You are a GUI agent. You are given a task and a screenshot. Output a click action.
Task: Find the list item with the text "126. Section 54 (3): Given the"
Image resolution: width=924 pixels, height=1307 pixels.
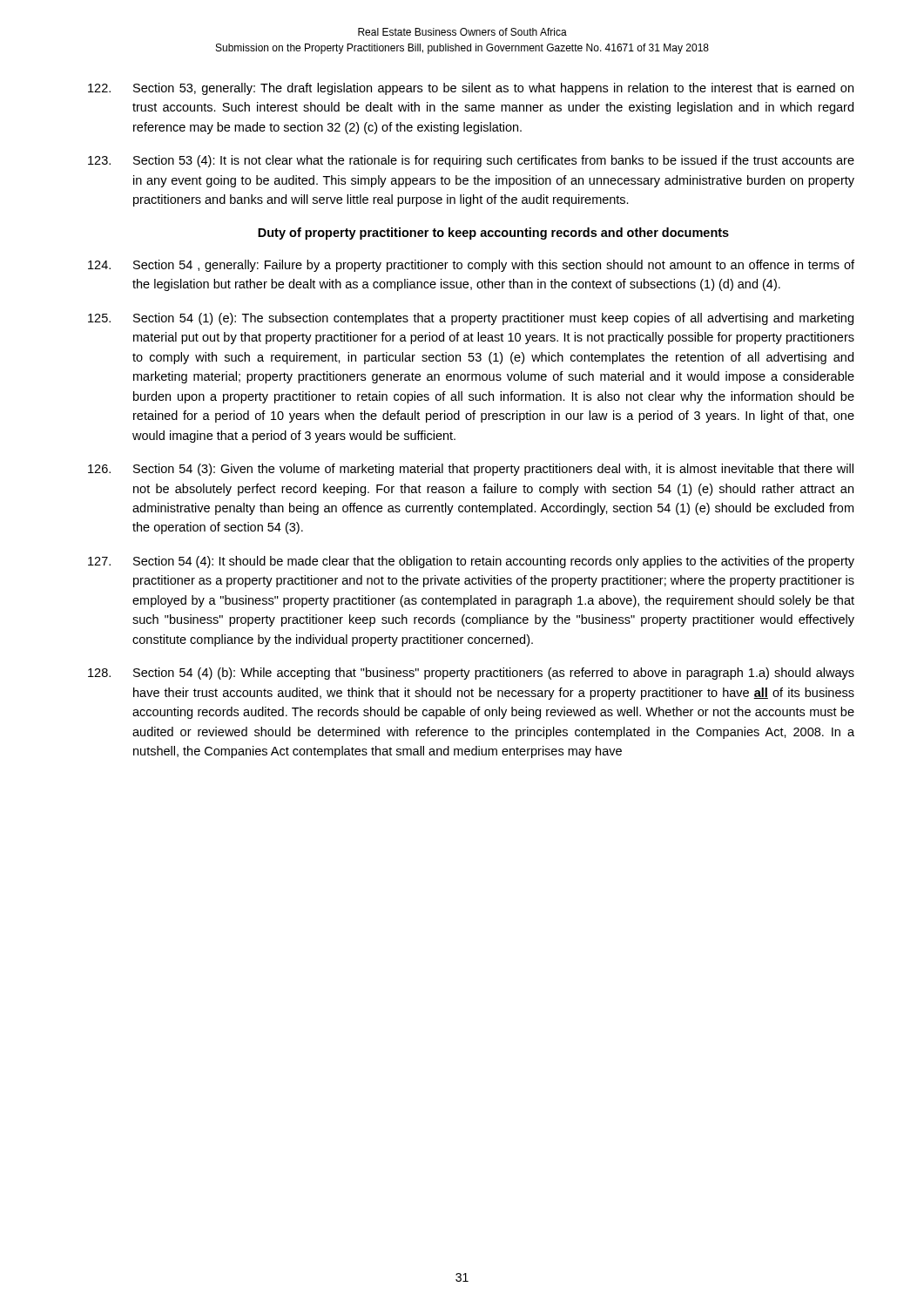(x=471, y=498)
